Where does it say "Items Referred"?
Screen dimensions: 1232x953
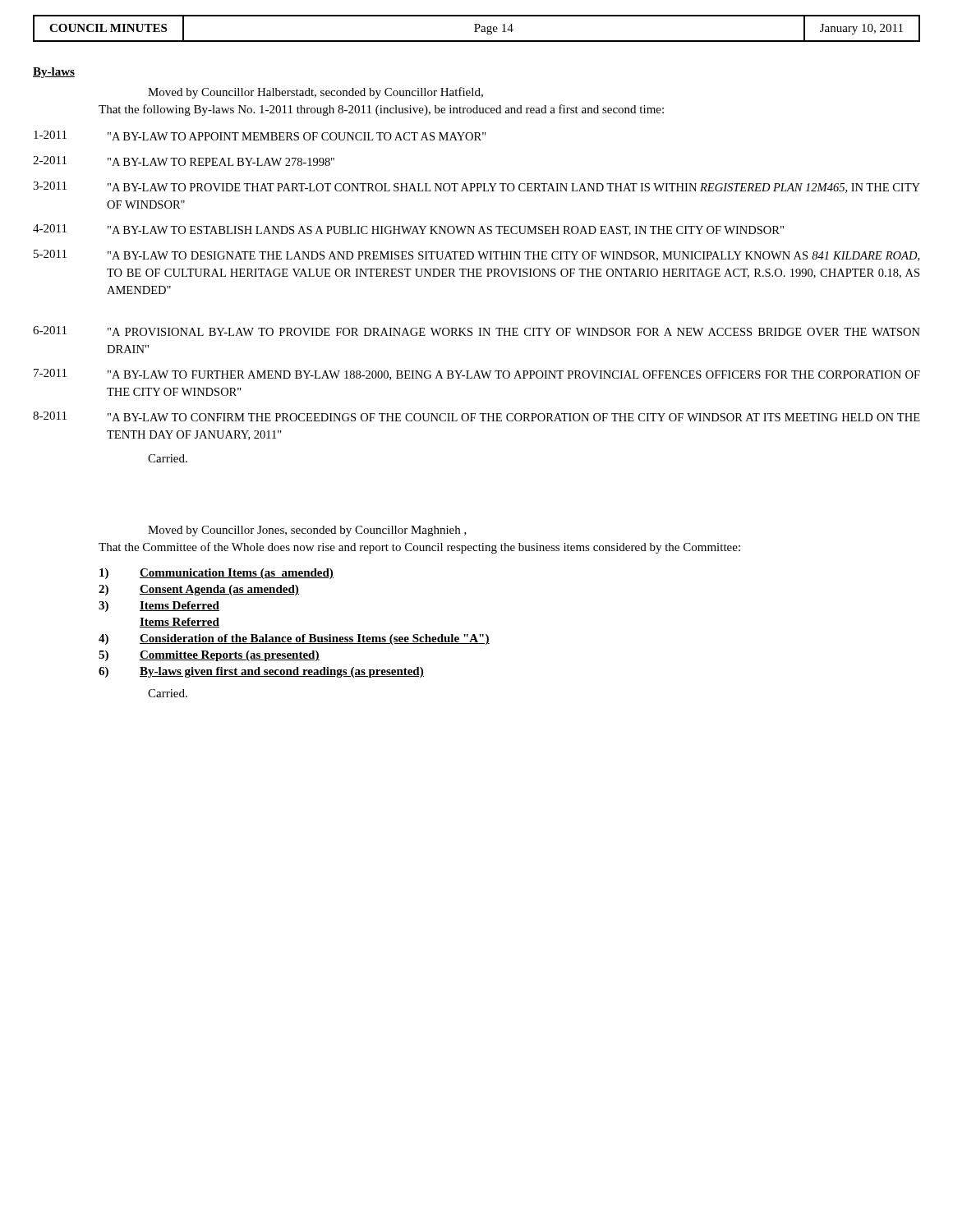click(x=180, y=623)
